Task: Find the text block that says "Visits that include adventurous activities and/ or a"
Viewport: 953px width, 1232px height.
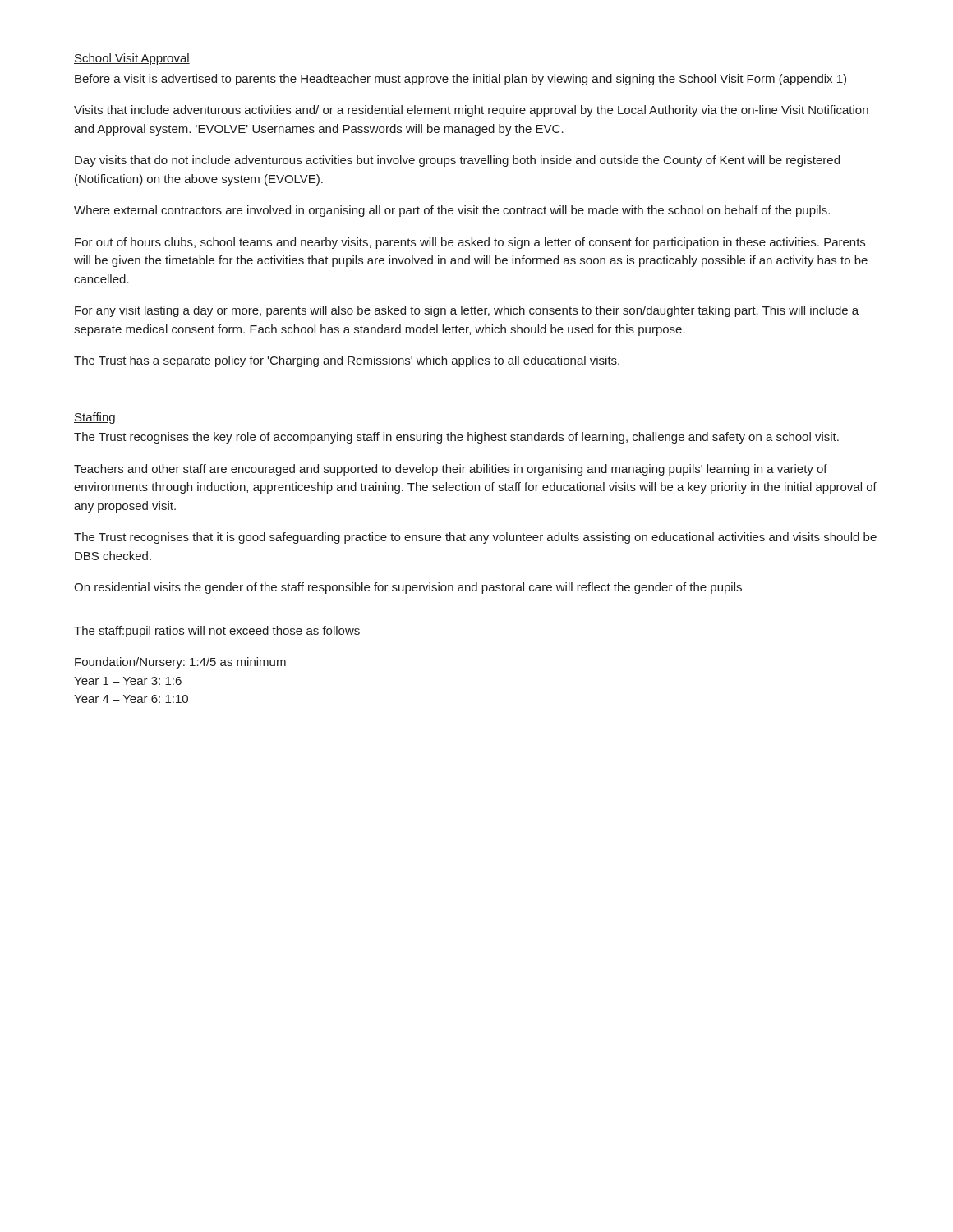Action: pos(471,119)
